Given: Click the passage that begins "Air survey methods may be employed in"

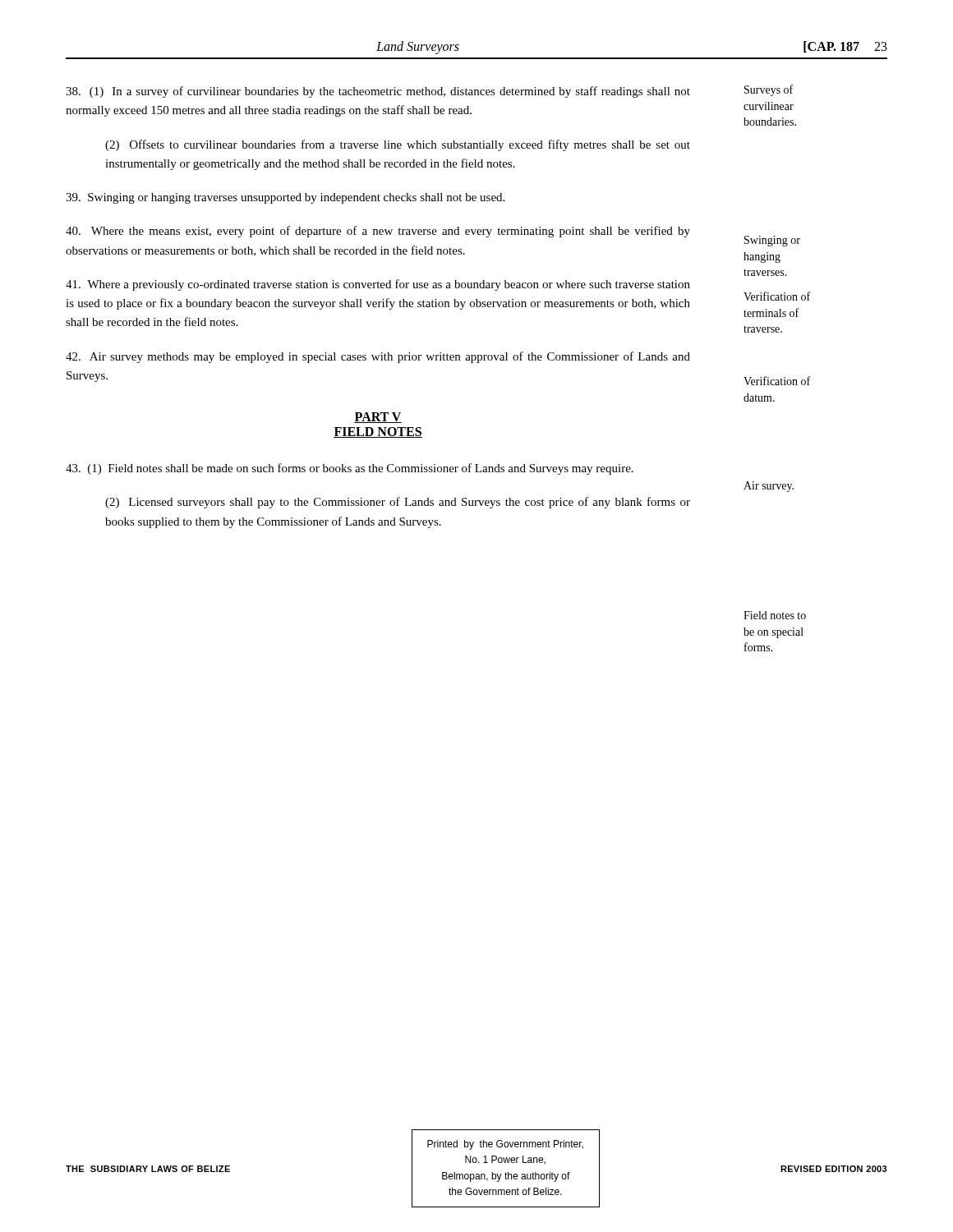Looking at the screenshot, I should [378, 366].
